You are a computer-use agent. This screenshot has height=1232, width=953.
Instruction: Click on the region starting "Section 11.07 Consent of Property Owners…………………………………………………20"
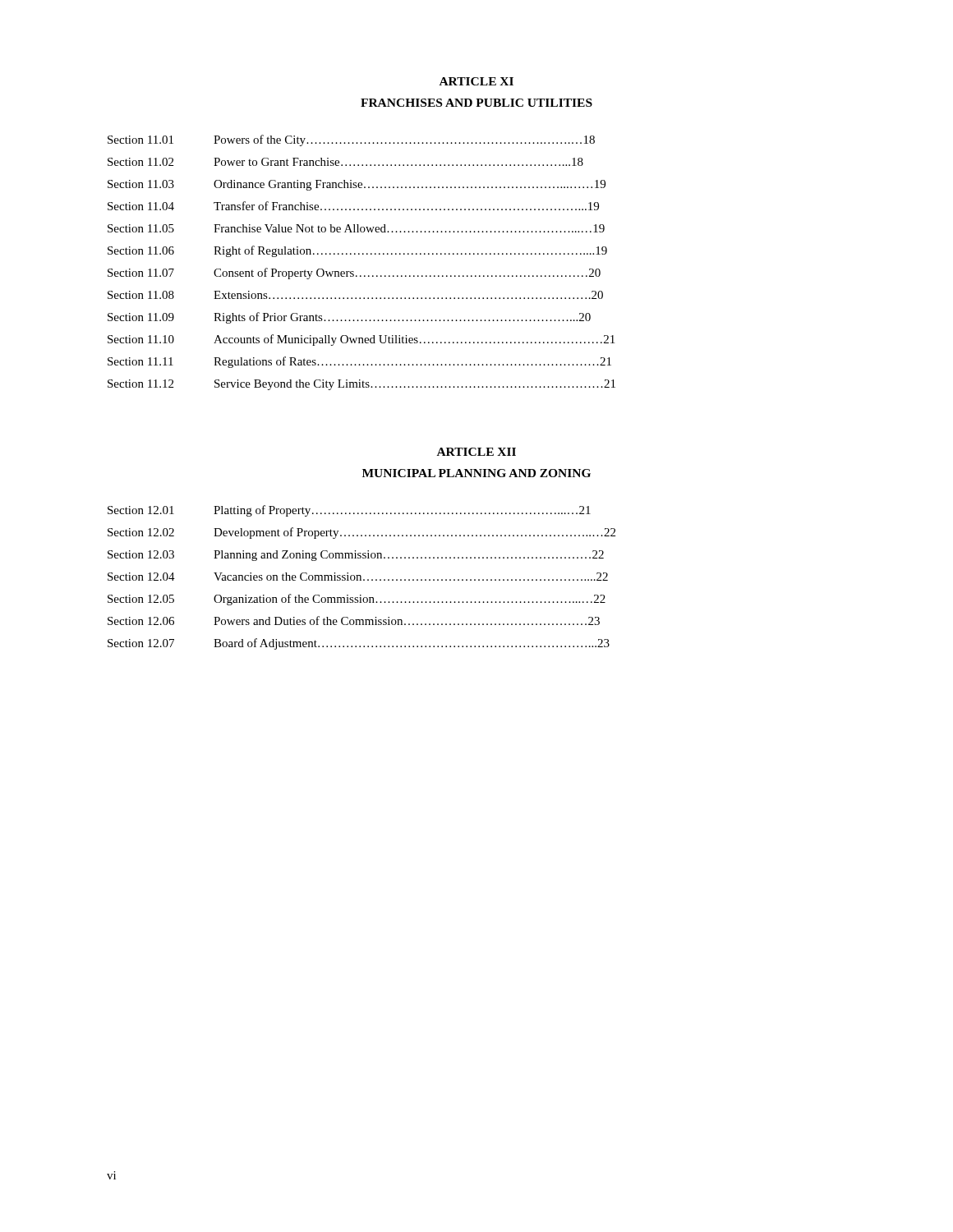[476, 273]
